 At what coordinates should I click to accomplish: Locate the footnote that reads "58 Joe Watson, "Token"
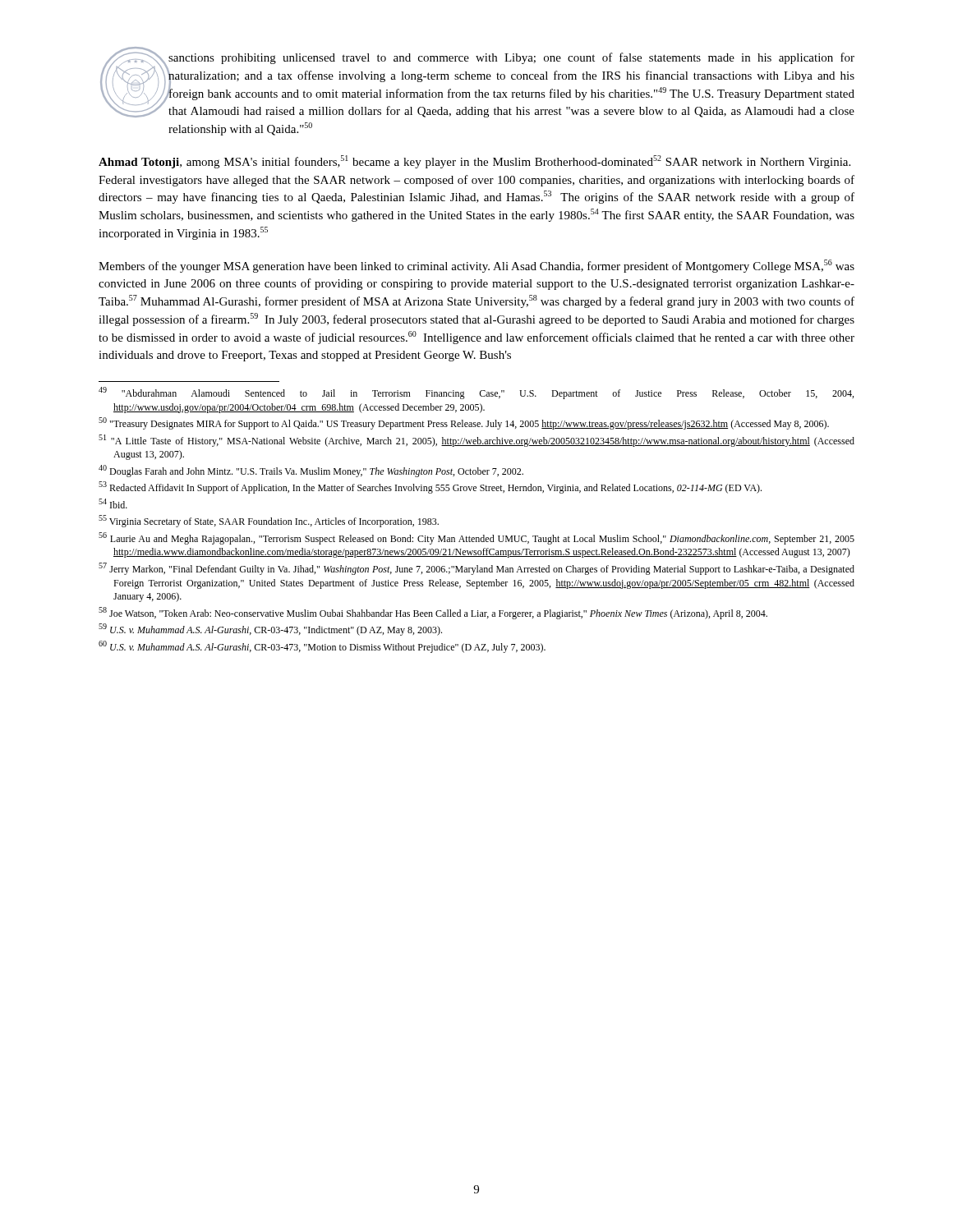pos(433,613)
